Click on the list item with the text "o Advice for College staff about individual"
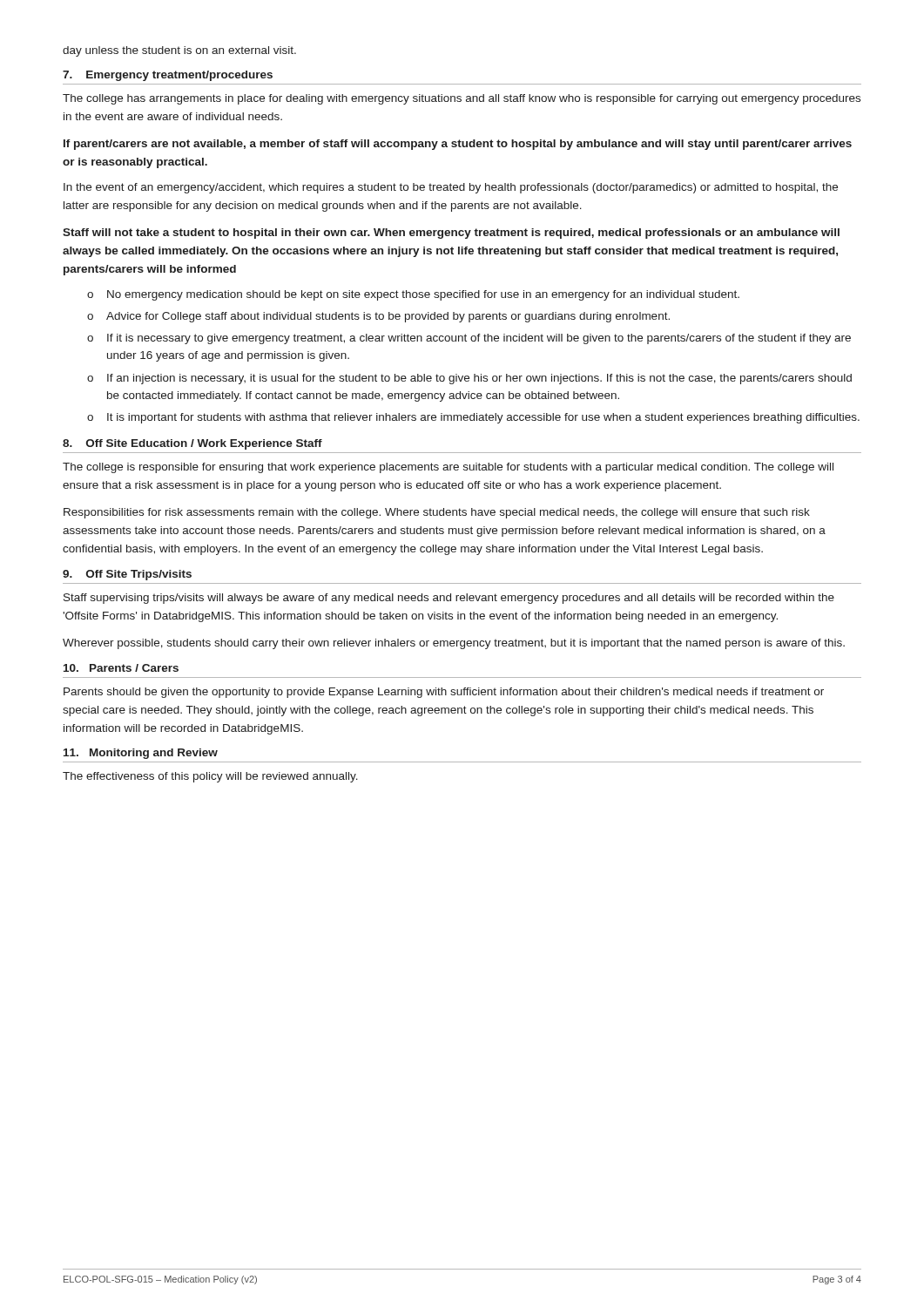Screen dimensions: 1307x924 [474, 316]
